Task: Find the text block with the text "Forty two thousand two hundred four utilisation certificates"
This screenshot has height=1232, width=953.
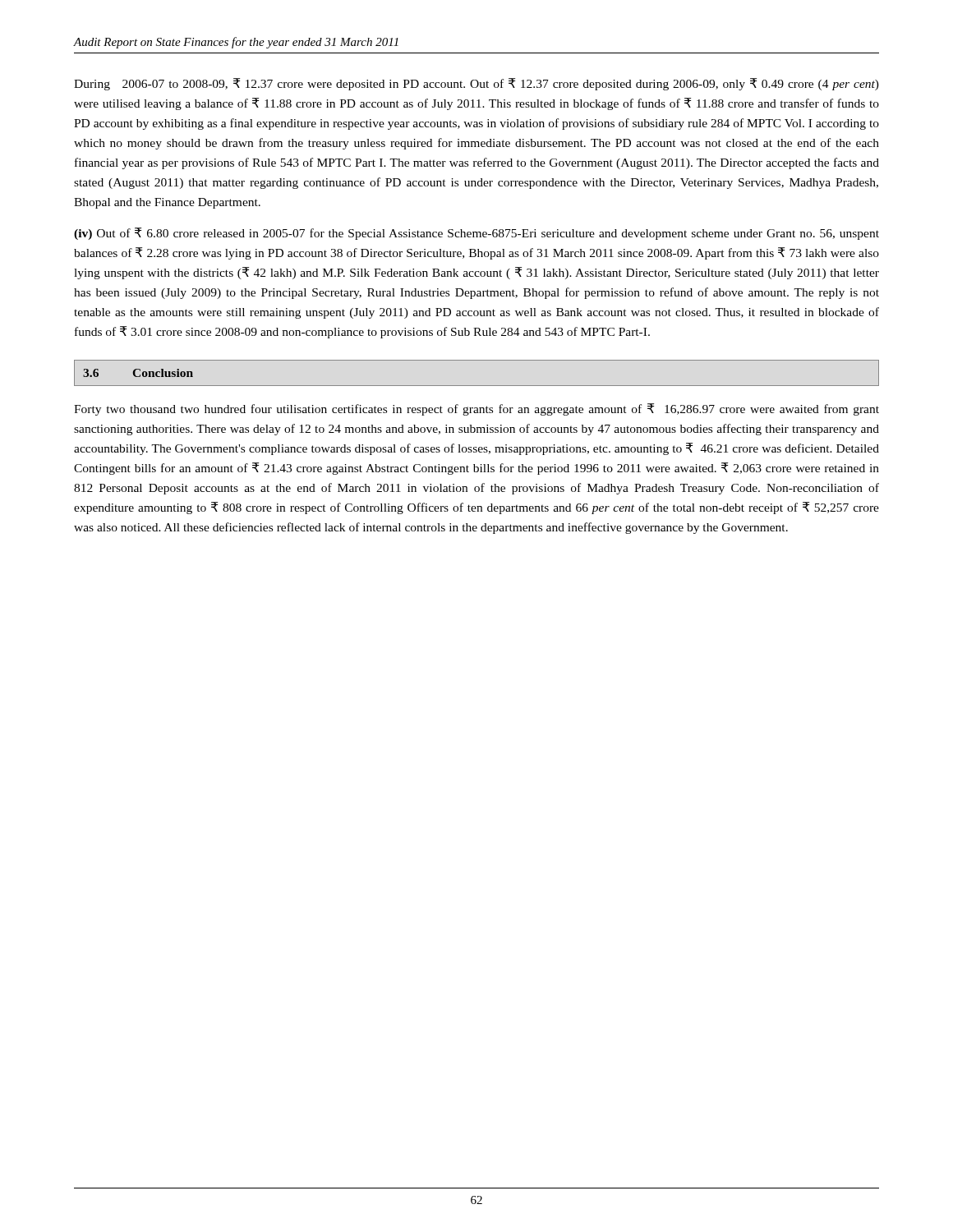Action: [476, 468]
